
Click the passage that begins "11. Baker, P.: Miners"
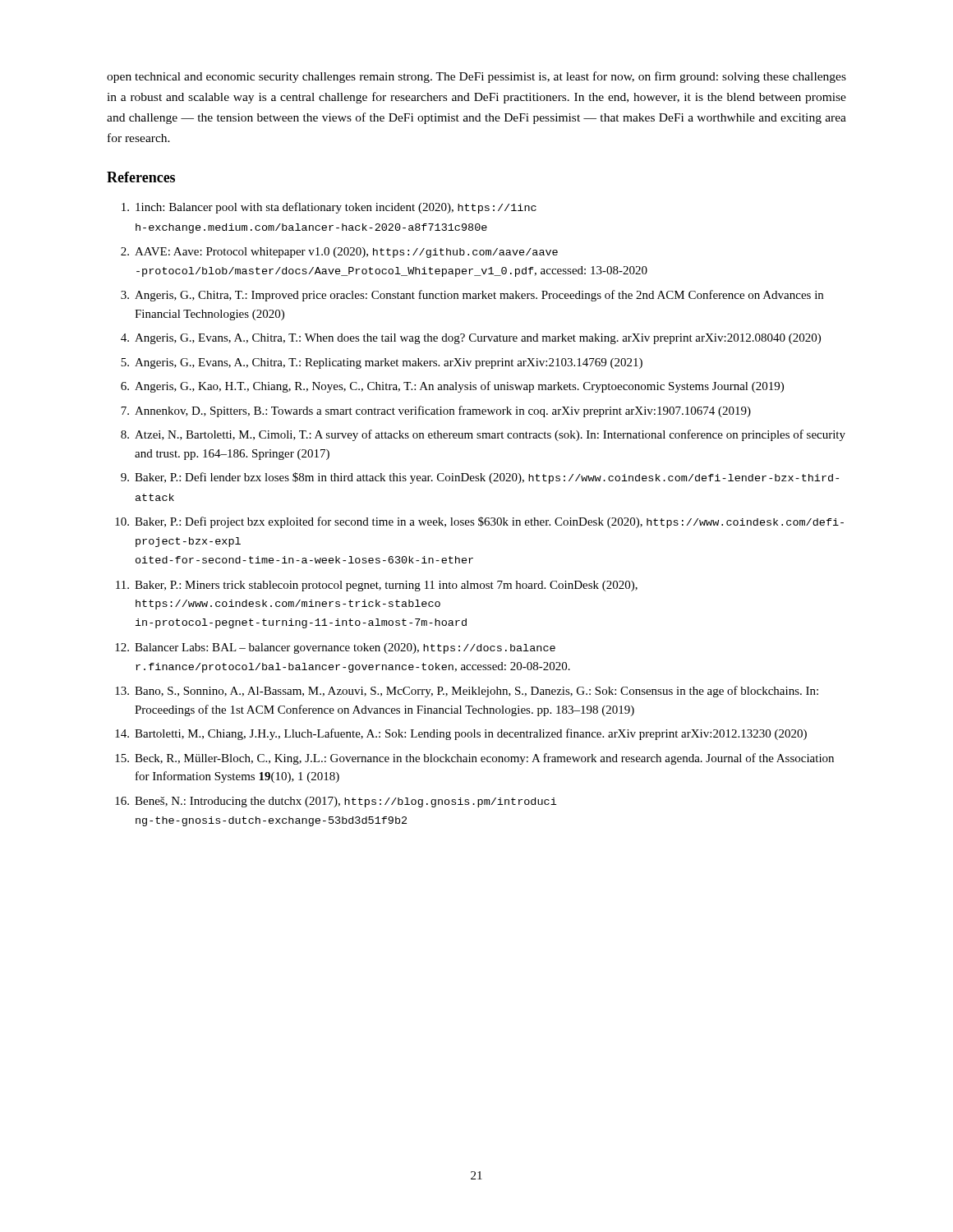(377, 586)
